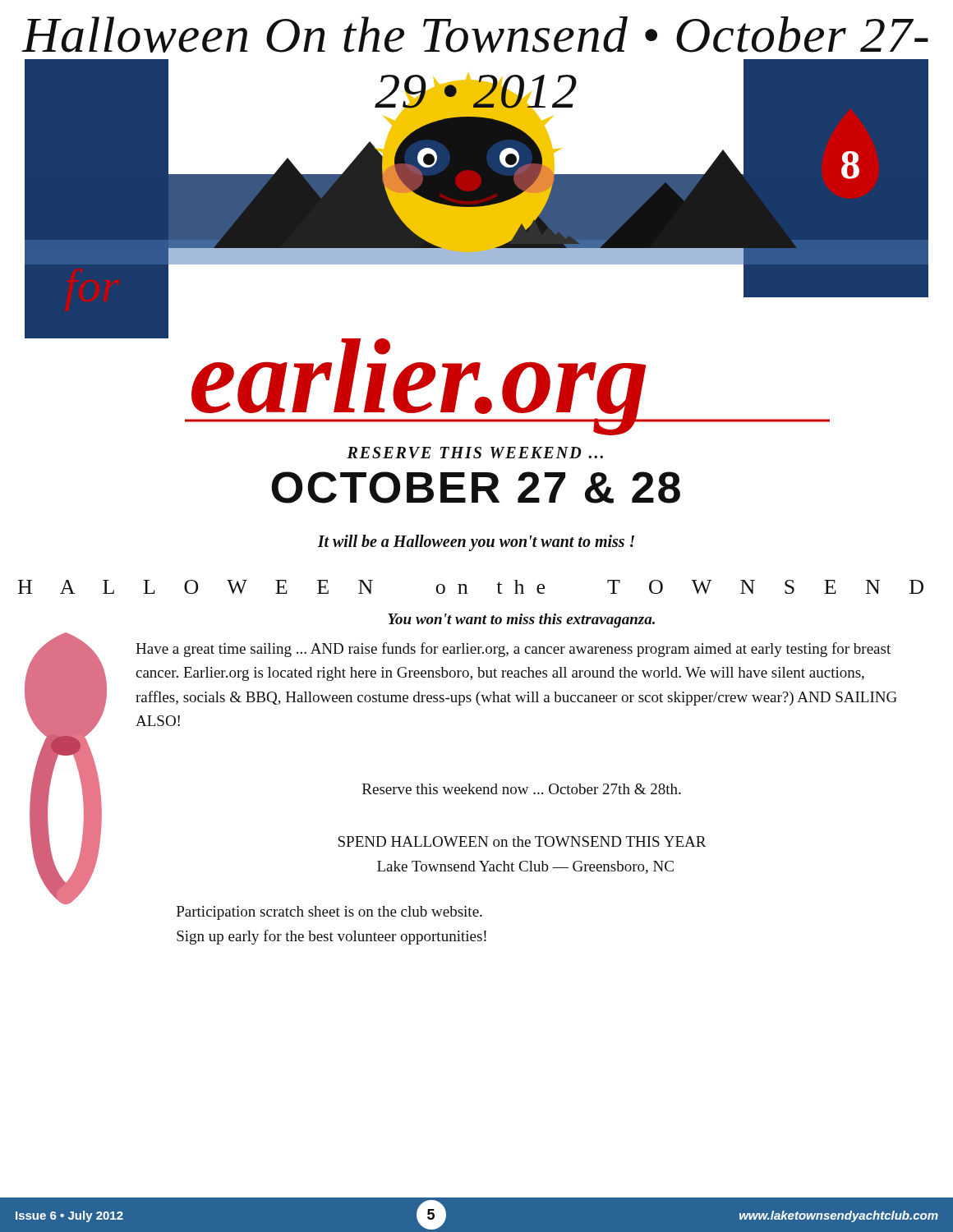The height and width of the screenshot is (1232, 953).
Task: Click on the text block that says "It will be a Halloween you won't"
Action: coord(476,541)
